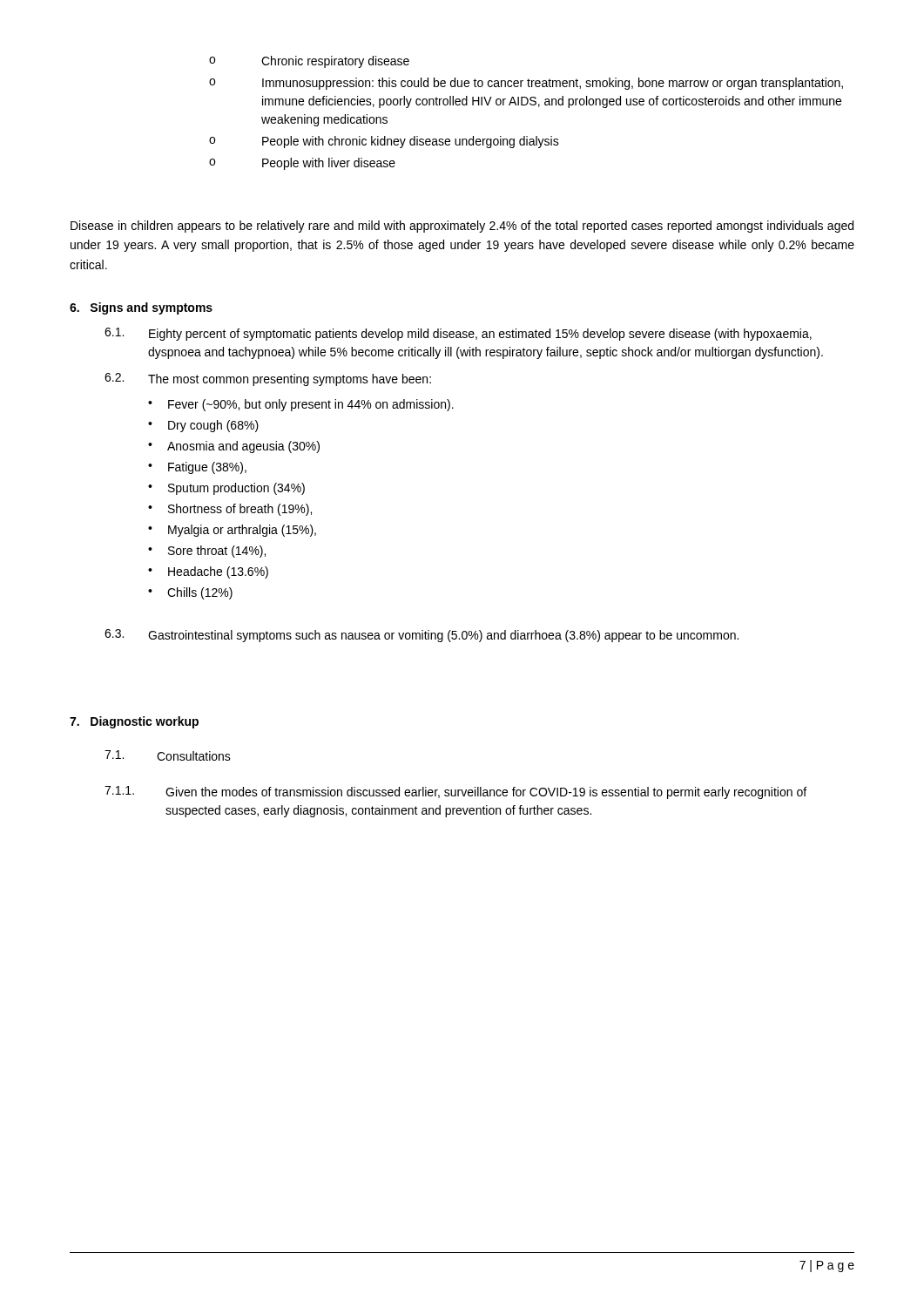Point to the region starting "1. Consultations"
Image resolution: width=924 pixels, height=1307 pixels.
168,755
